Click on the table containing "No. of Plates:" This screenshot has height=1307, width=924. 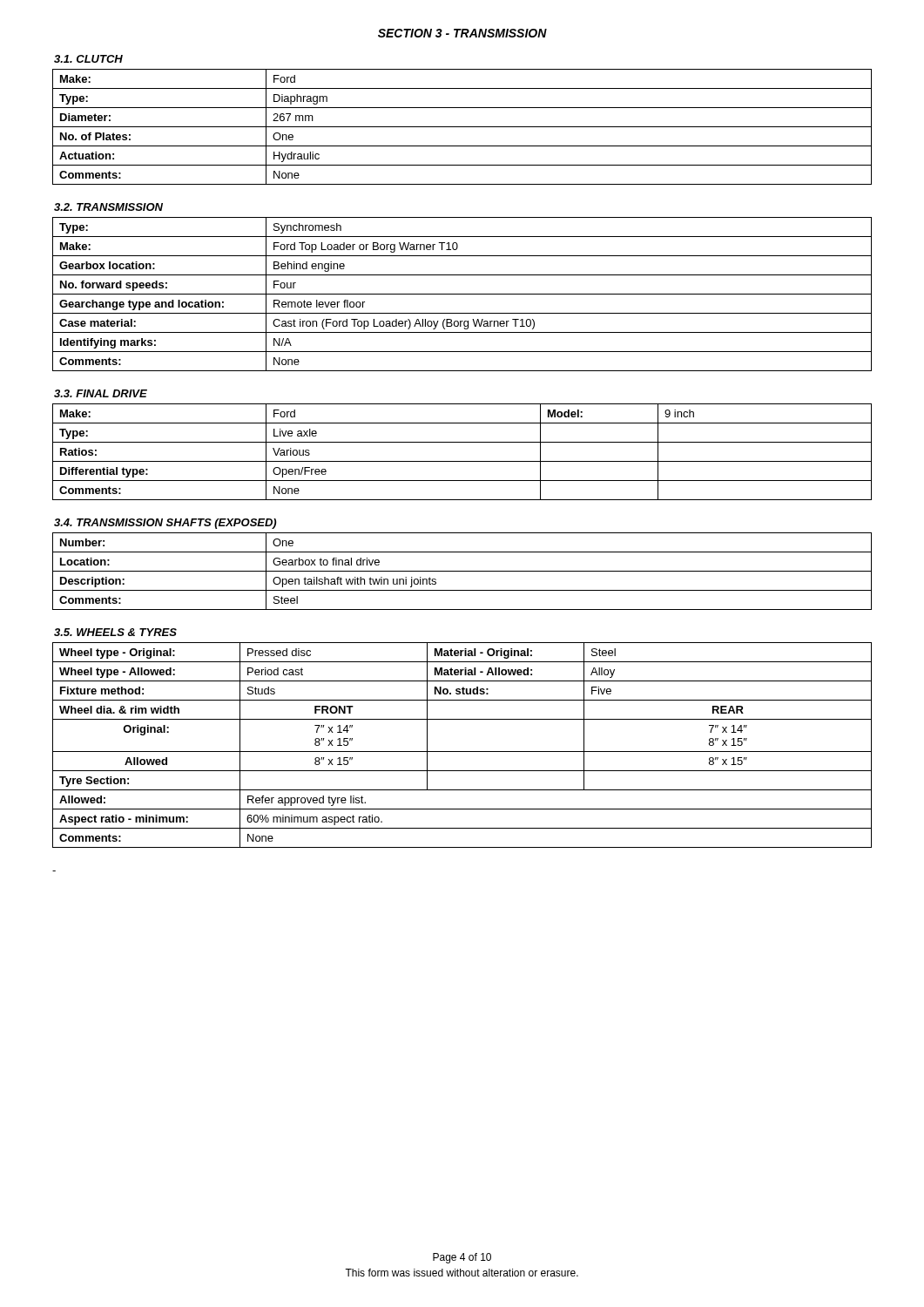point(462,127)
